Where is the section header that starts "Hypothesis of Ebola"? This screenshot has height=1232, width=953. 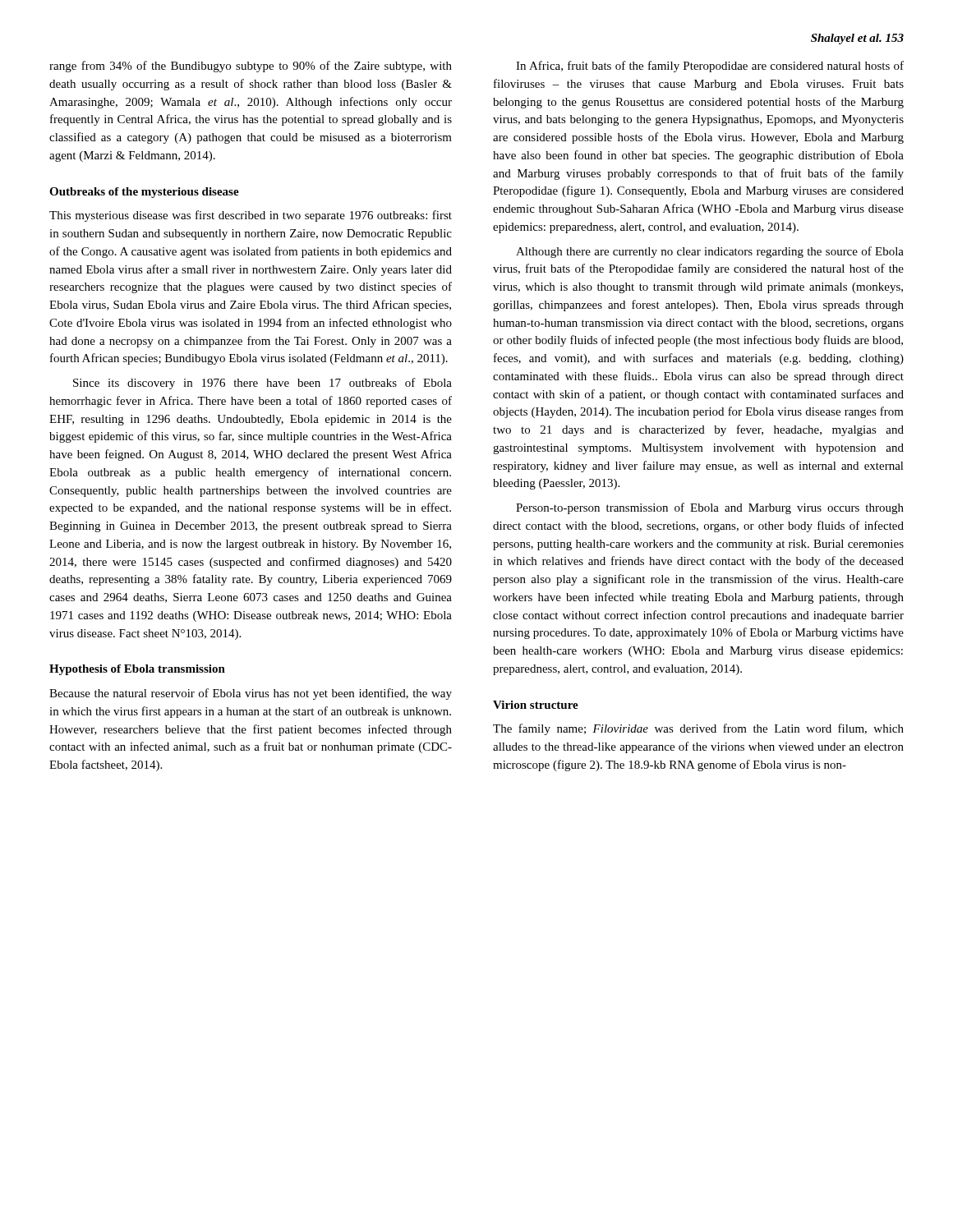click(137, 669)
